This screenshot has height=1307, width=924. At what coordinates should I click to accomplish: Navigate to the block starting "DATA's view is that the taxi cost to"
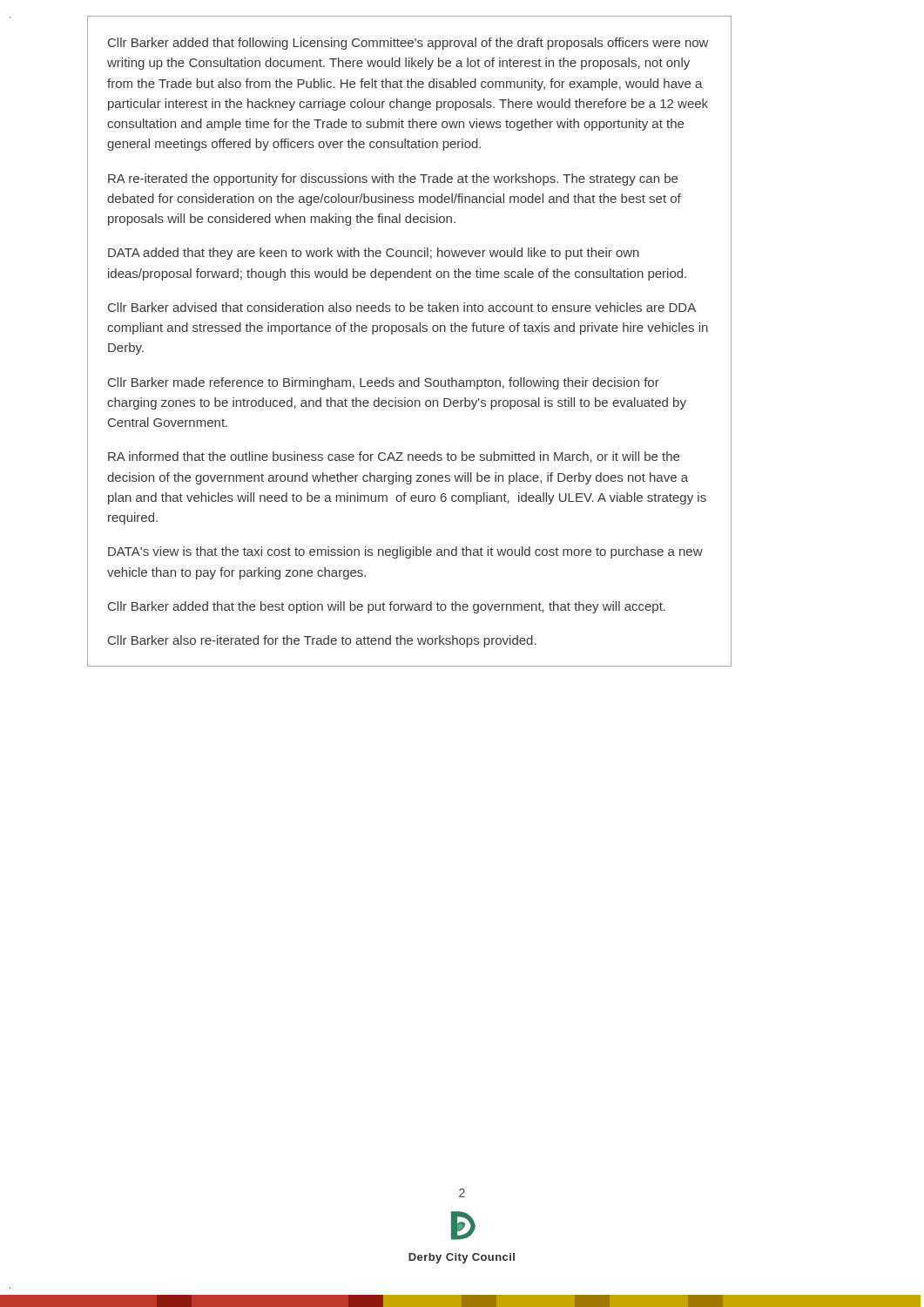[x=405, y=561]
